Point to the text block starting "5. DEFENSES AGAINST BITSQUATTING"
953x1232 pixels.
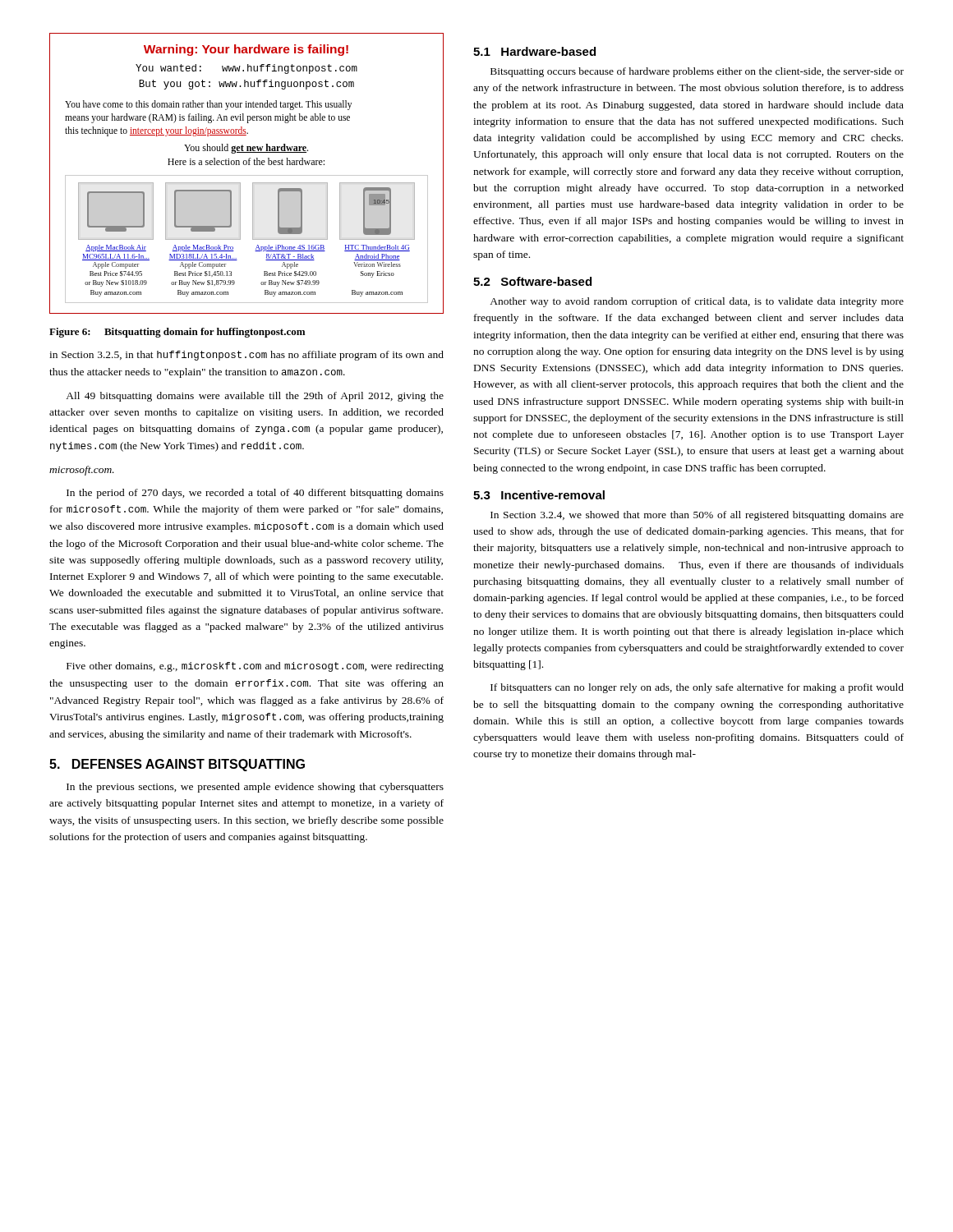177,764
